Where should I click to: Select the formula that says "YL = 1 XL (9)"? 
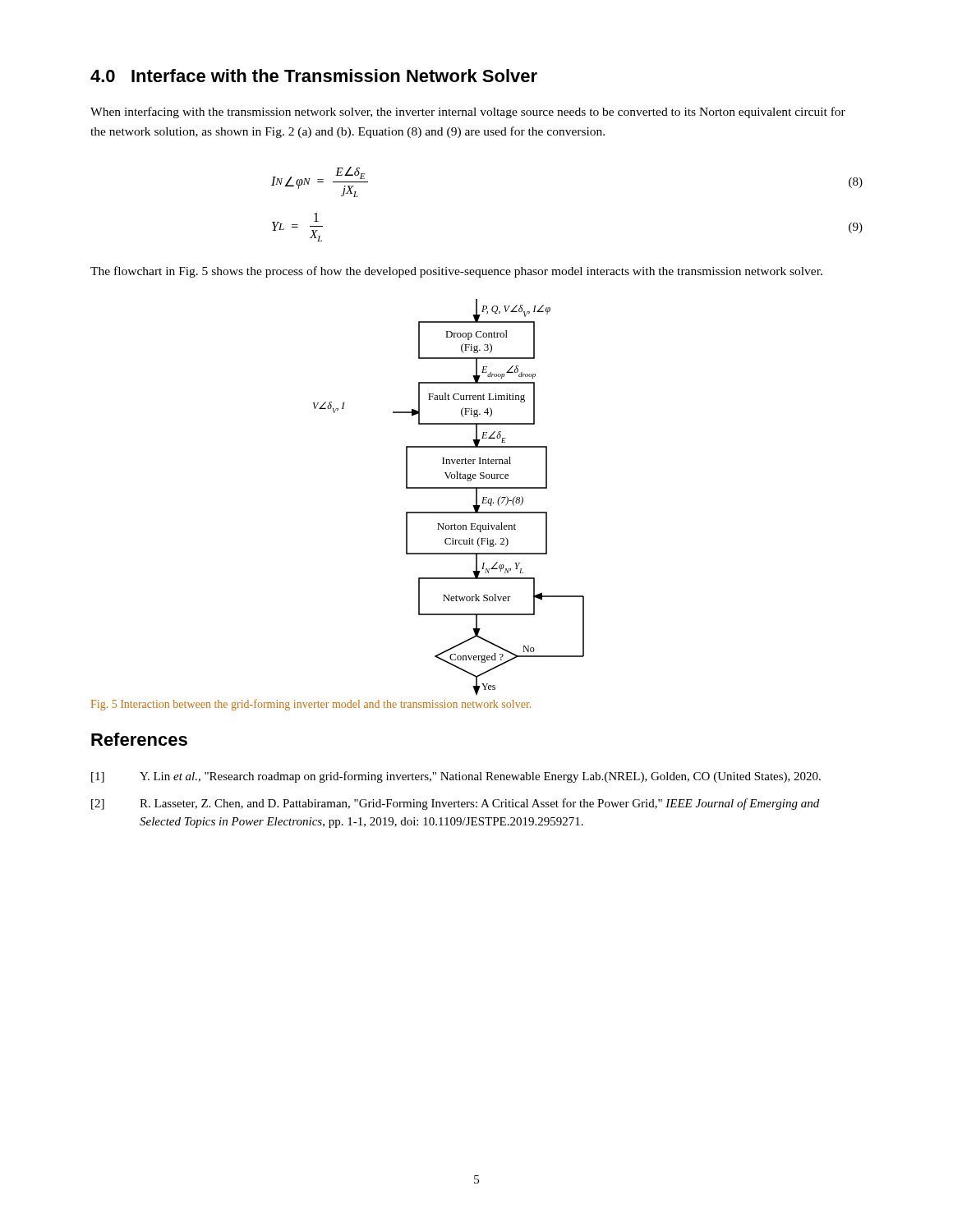pos(316,226)
